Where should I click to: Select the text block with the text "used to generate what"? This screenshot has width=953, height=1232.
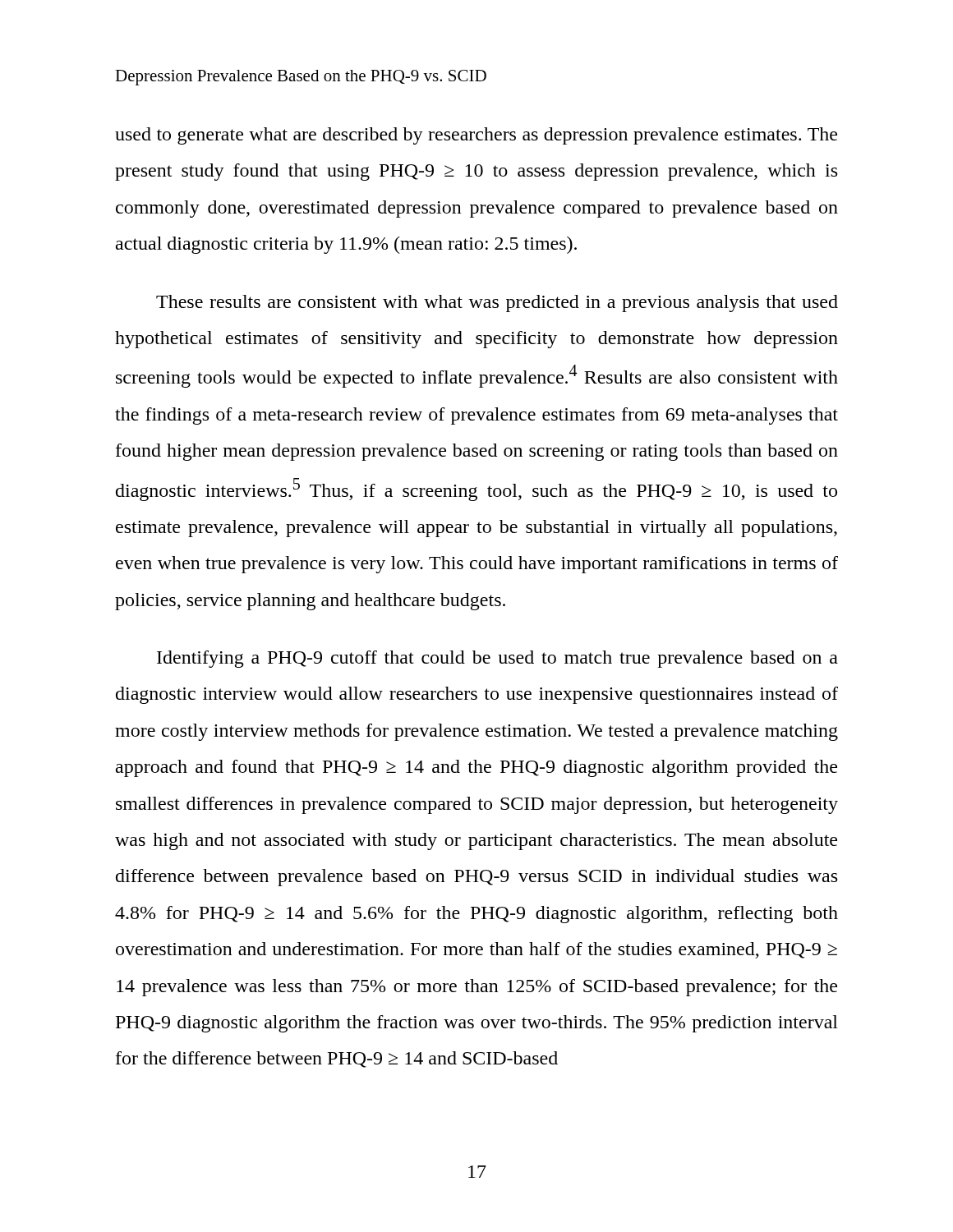click(476, 136)
